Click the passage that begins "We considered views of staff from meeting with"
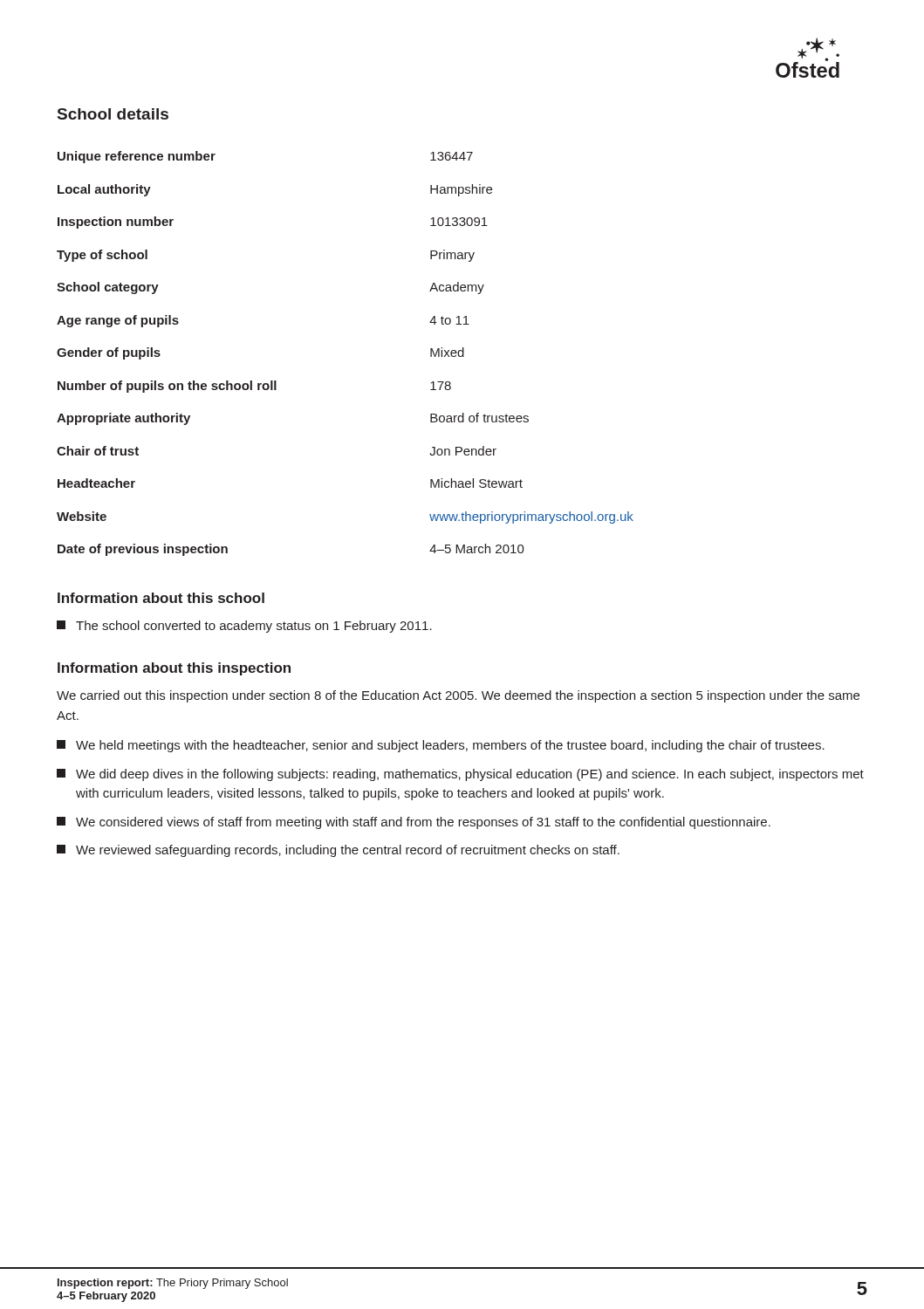Image resolution: width=924 pixels, height=1309 pixels. pos(414,822)
